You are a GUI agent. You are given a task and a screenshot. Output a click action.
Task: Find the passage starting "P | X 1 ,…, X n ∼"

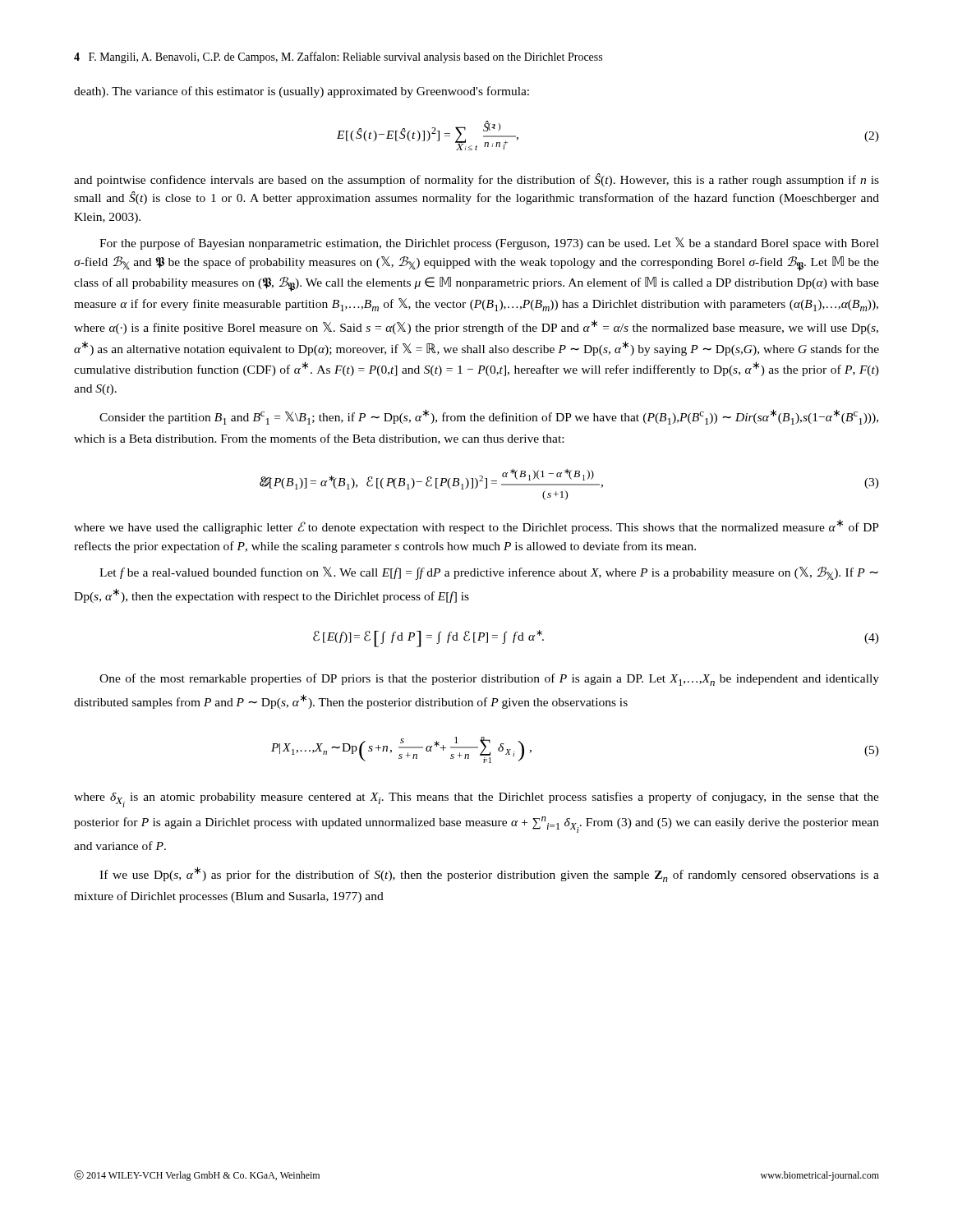point(410,748)
